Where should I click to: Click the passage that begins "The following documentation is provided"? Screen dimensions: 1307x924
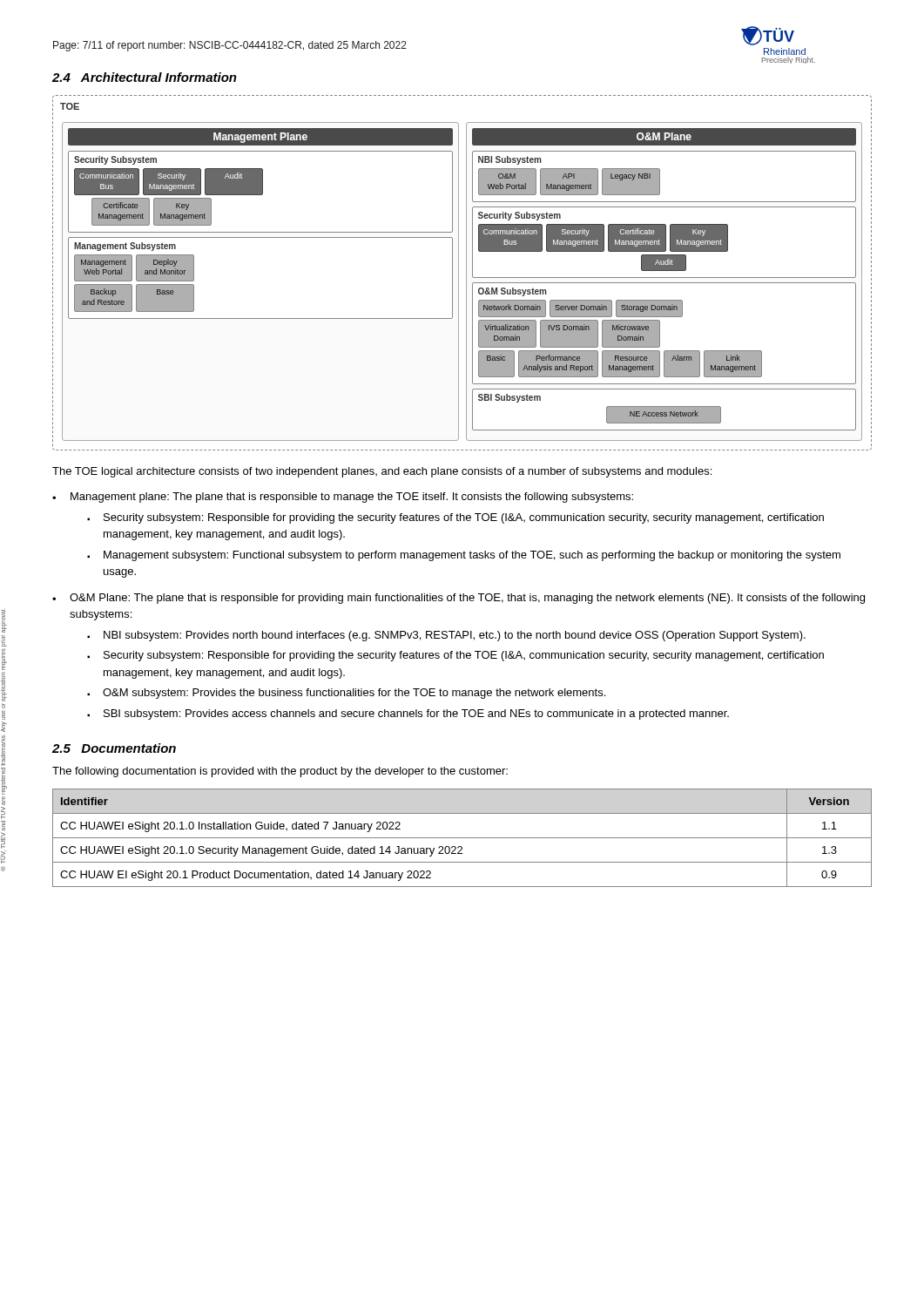(x=280, y=771)
